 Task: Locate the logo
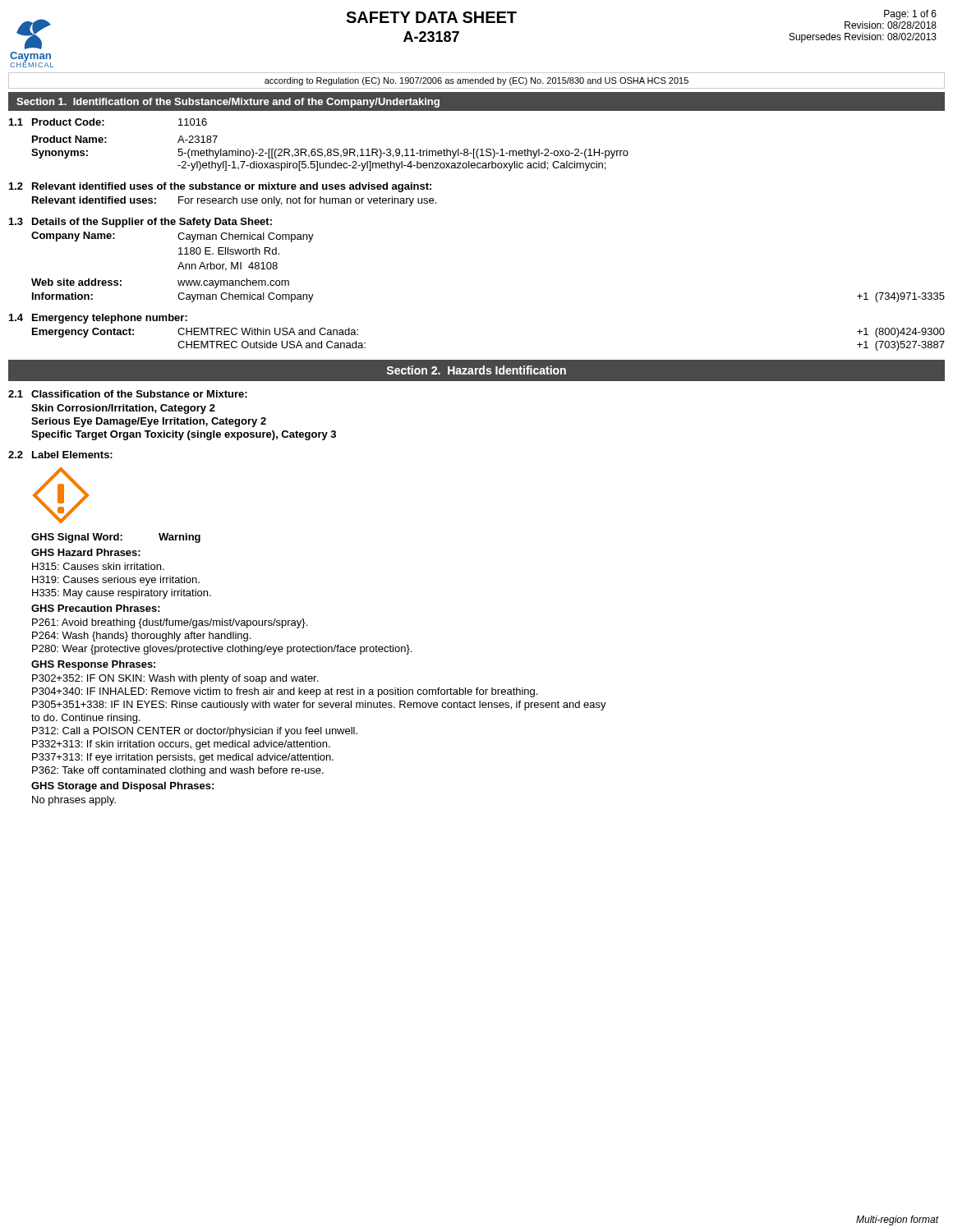tap(49, 38)
